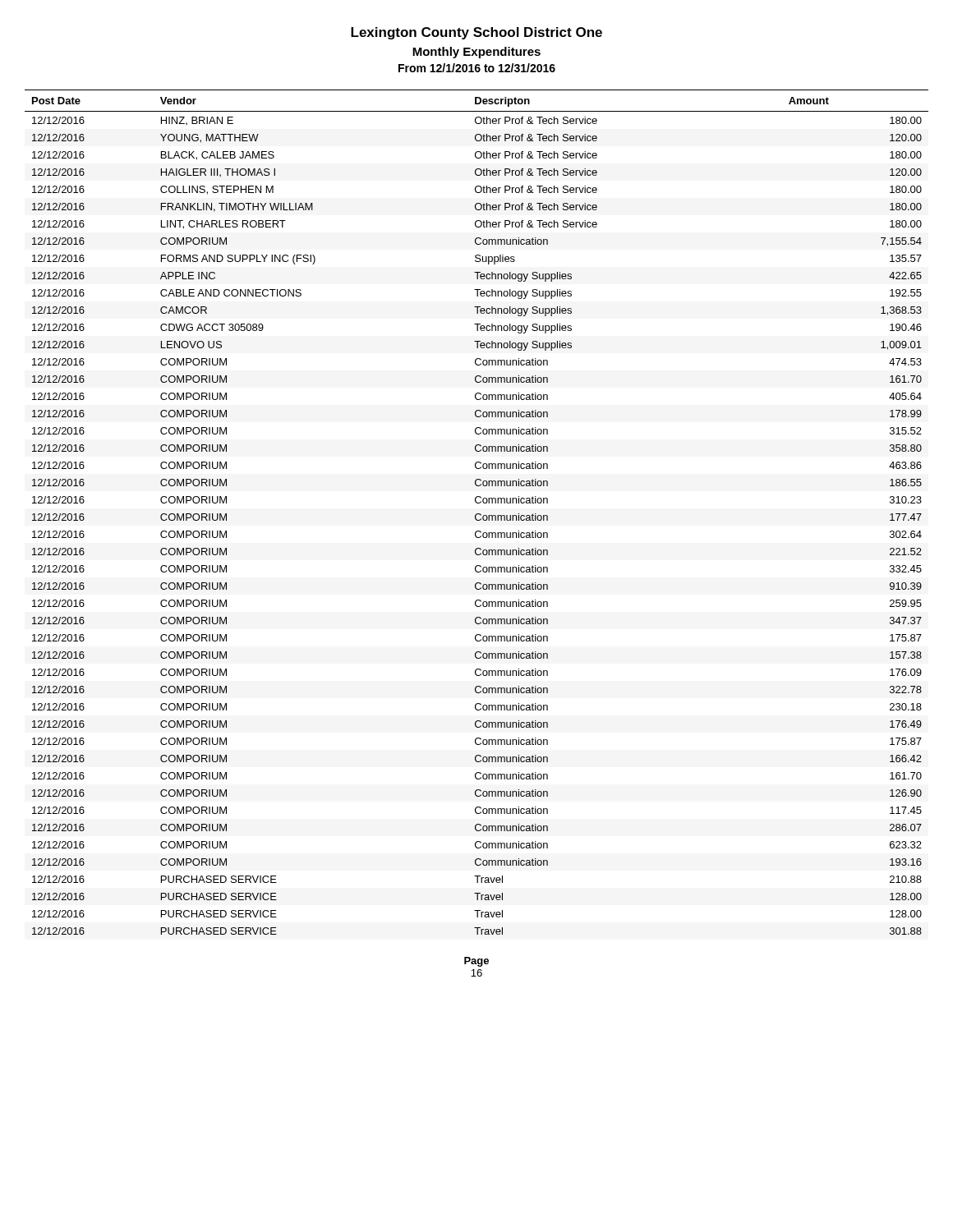Image resolution: width=953 pixels, height=1232 pixels.
Task: Select the title with the text "Lexington County School District One"
Action: [476, 32]
